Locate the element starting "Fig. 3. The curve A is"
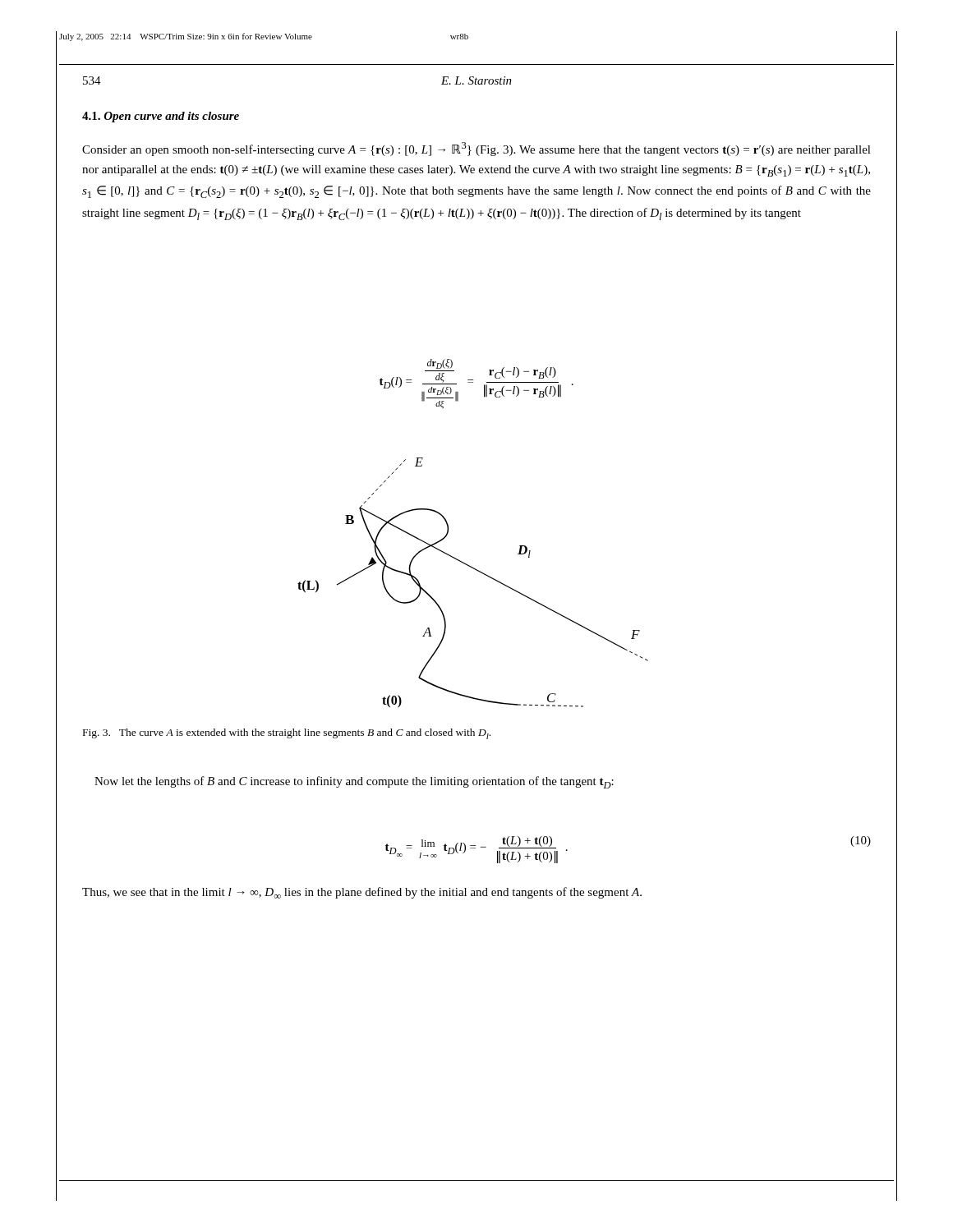The image size is (953, 1232). point(287,733)
